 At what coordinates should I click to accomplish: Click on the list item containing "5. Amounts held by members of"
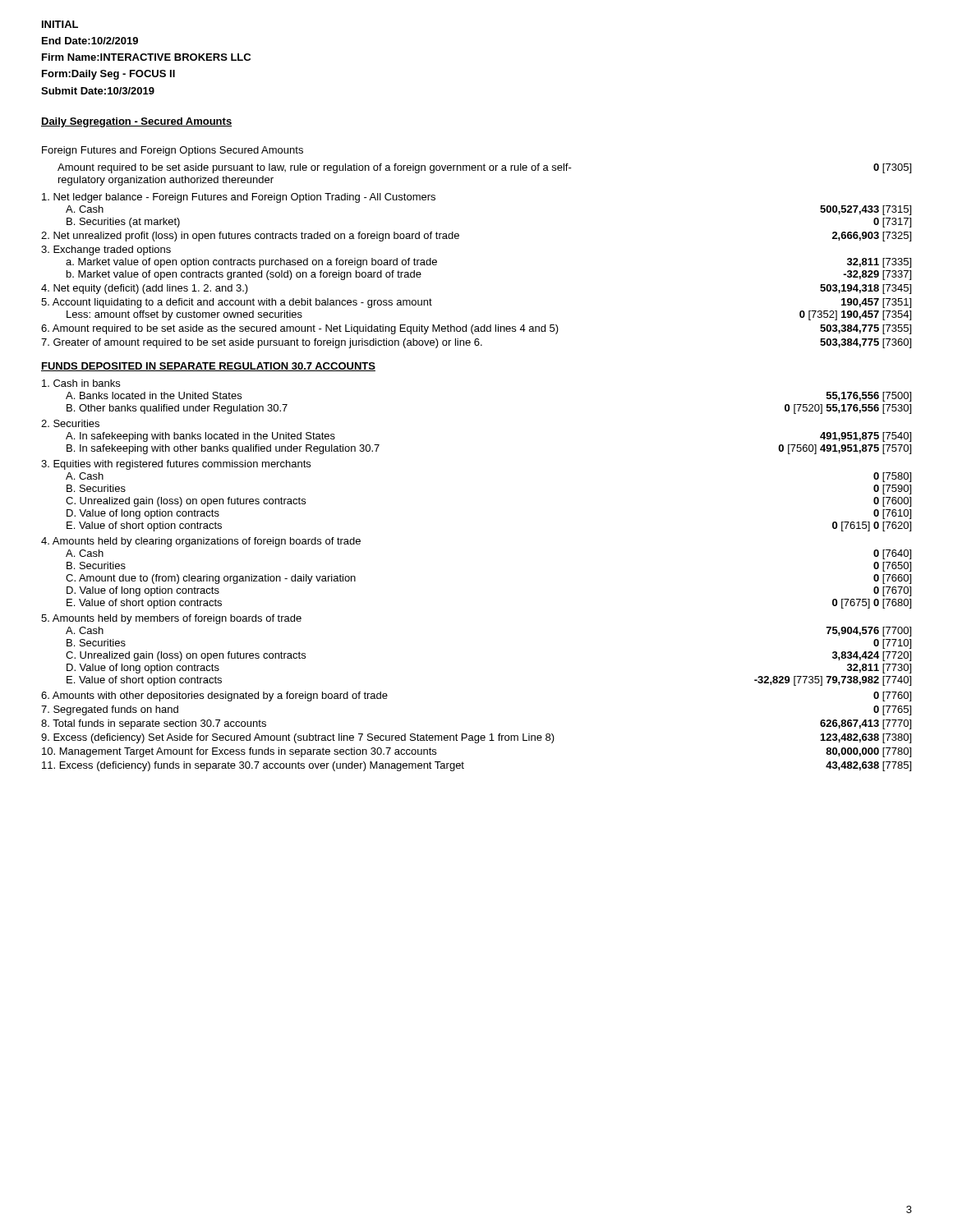[171, 619]
